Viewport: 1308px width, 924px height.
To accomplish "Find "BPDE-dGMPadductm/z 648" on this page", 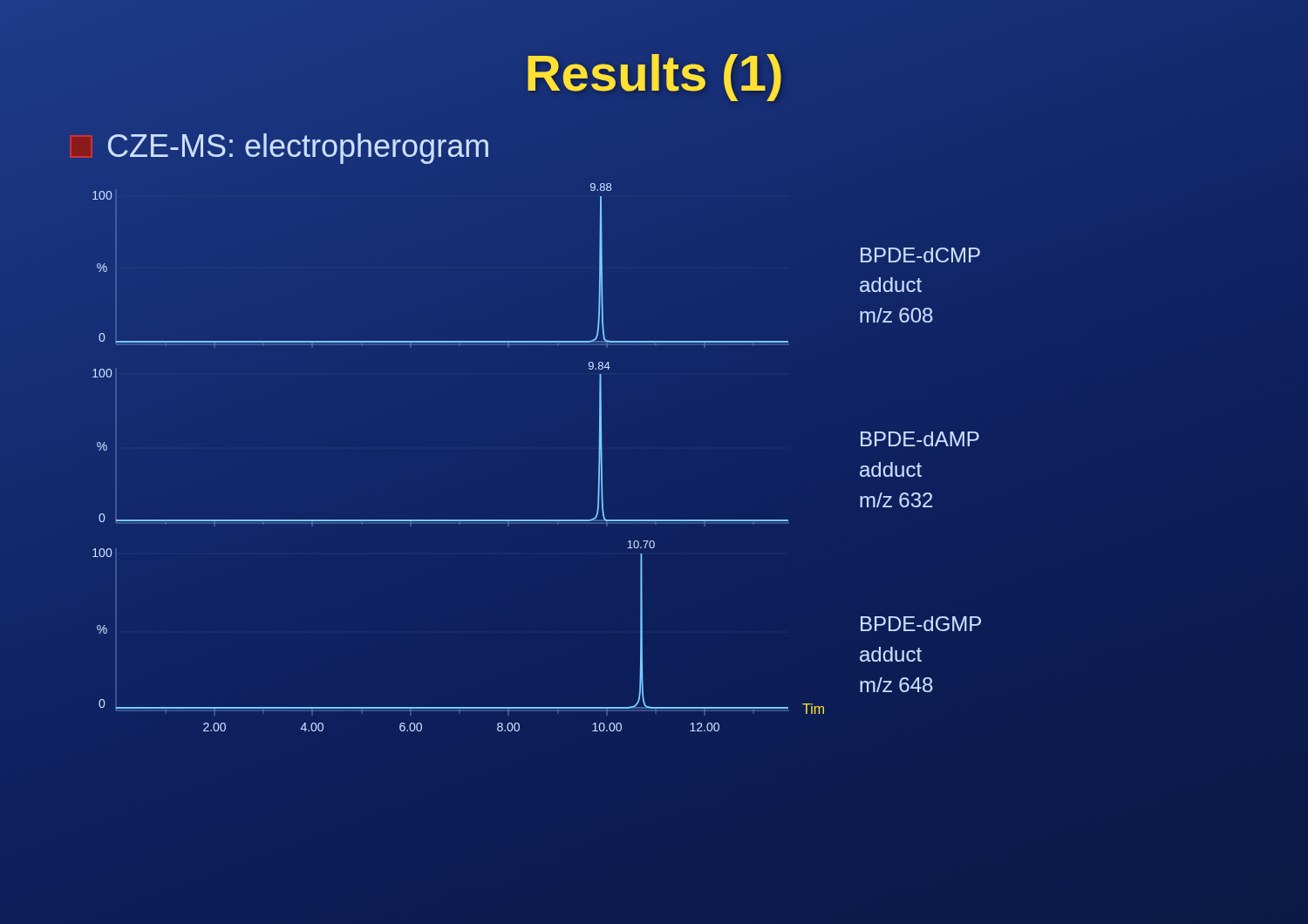I will (921, 654).
